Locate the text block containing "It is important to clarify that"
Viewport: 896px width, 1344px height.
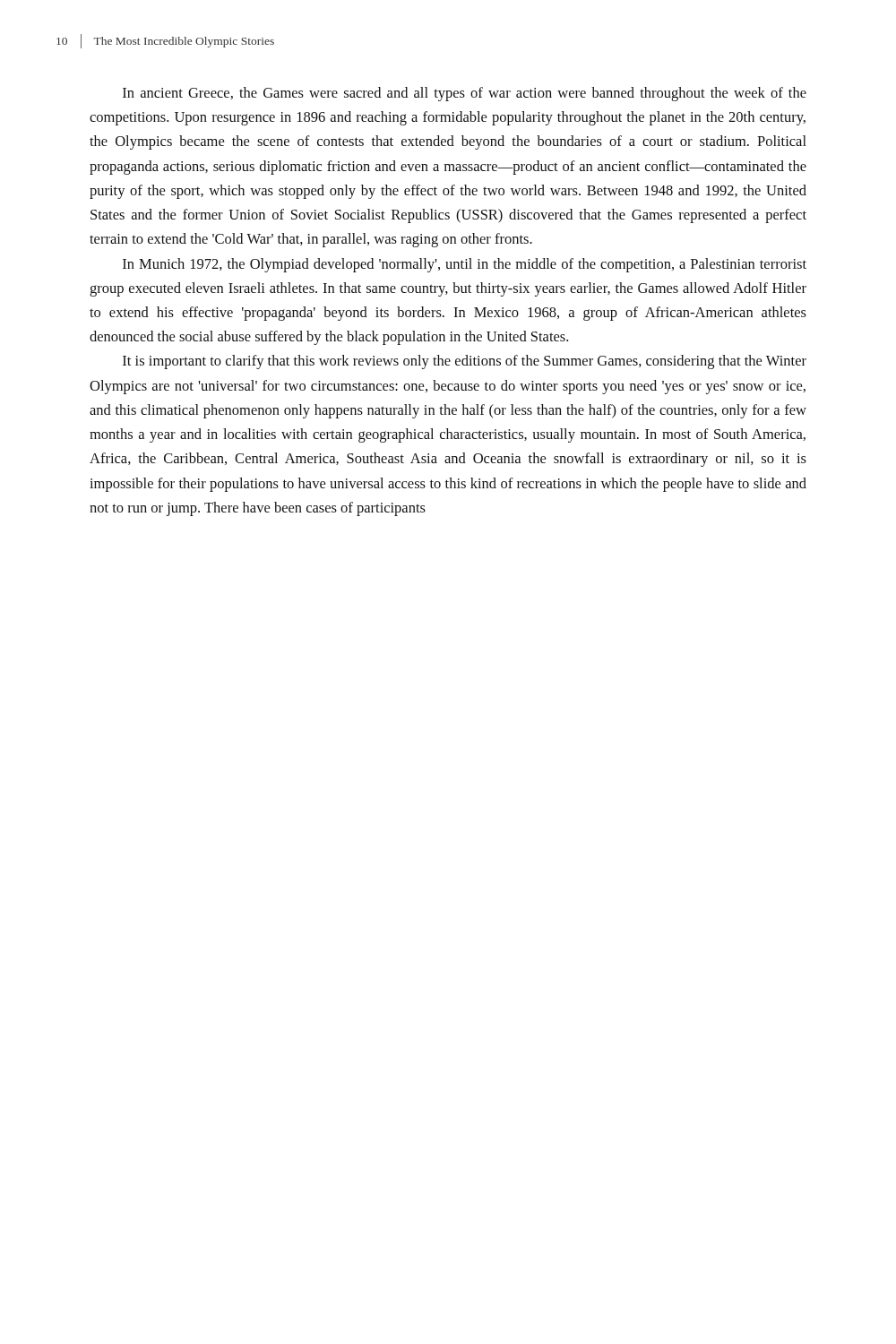pyautogui.click(x=448, y=434)
